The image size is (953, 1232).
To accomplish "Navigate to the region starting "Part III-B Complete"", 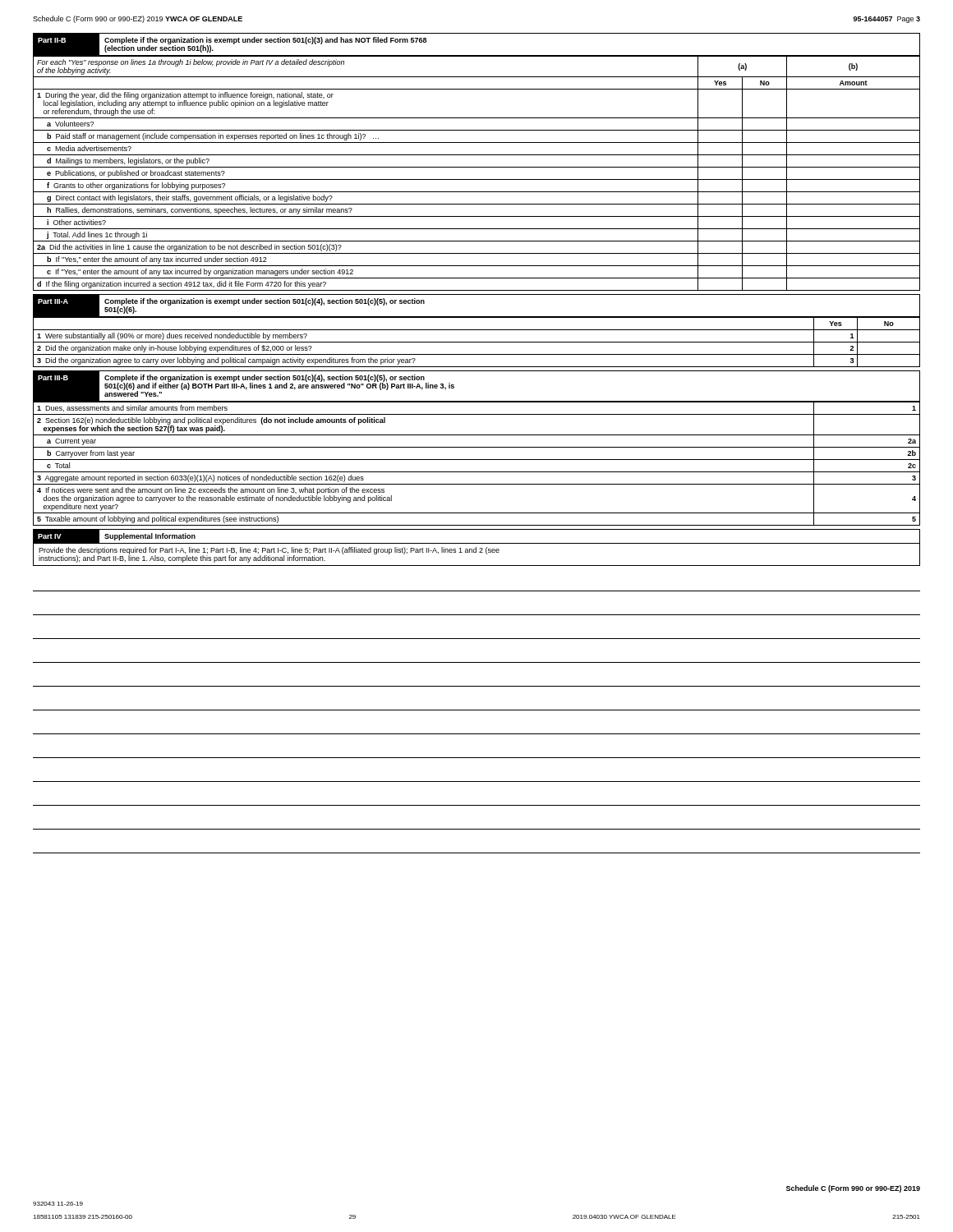I will pos(476,386).
